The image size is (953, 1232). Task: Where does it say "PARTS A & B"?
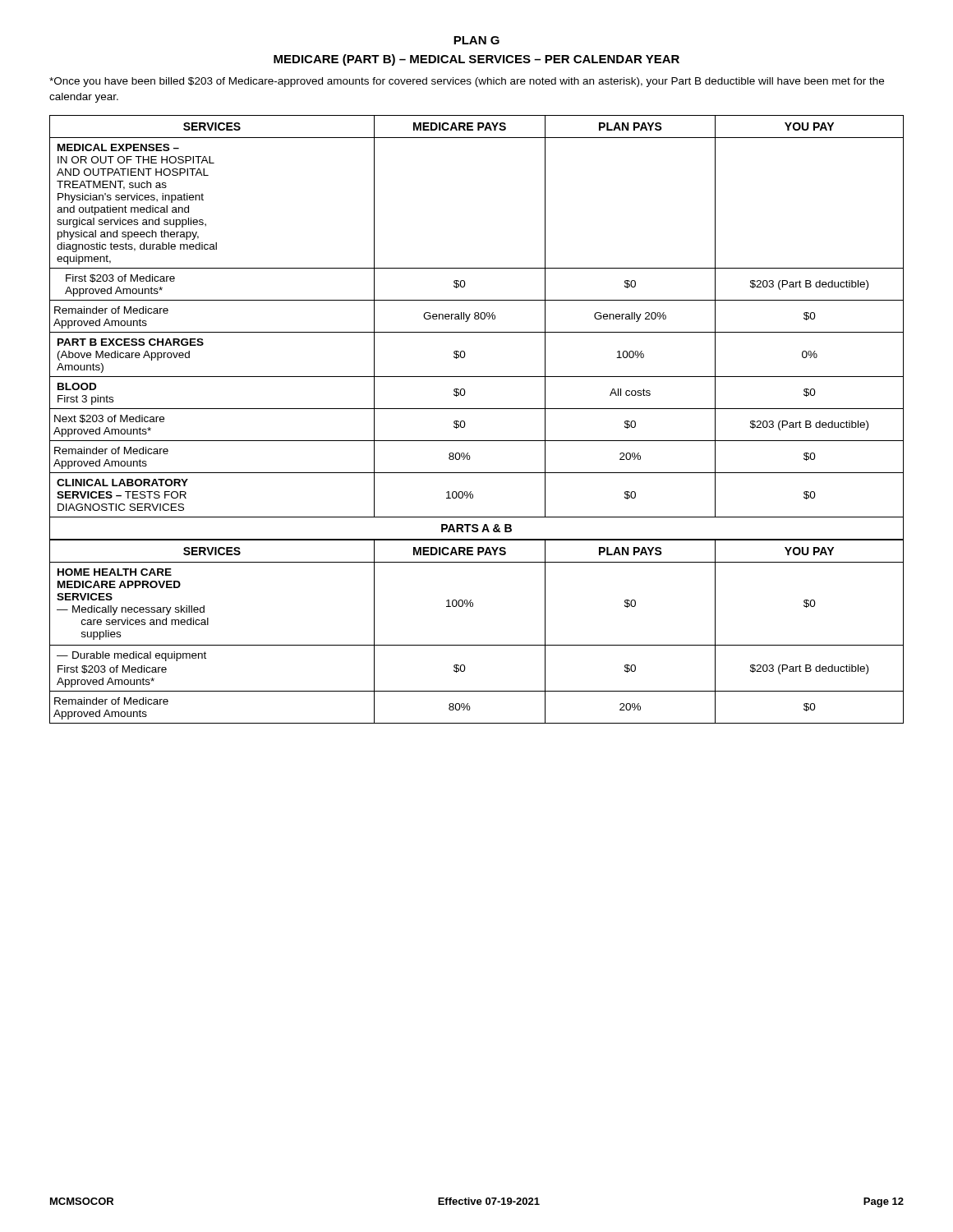[x=476, y=528]
